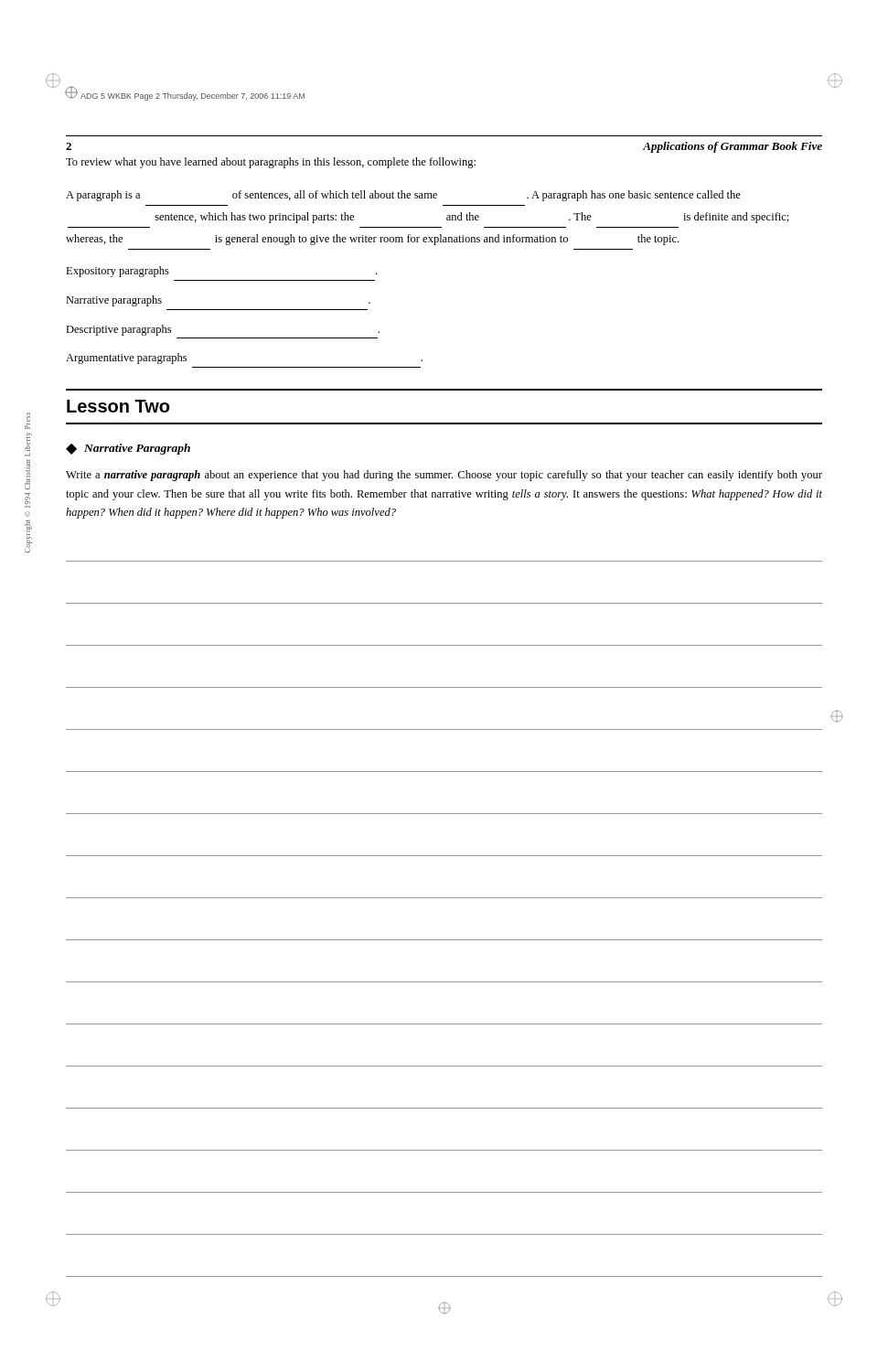Locate the text containing "Expository paragraphs ."
Viewport: 888px width, 1372px height.
coord(222,272)
